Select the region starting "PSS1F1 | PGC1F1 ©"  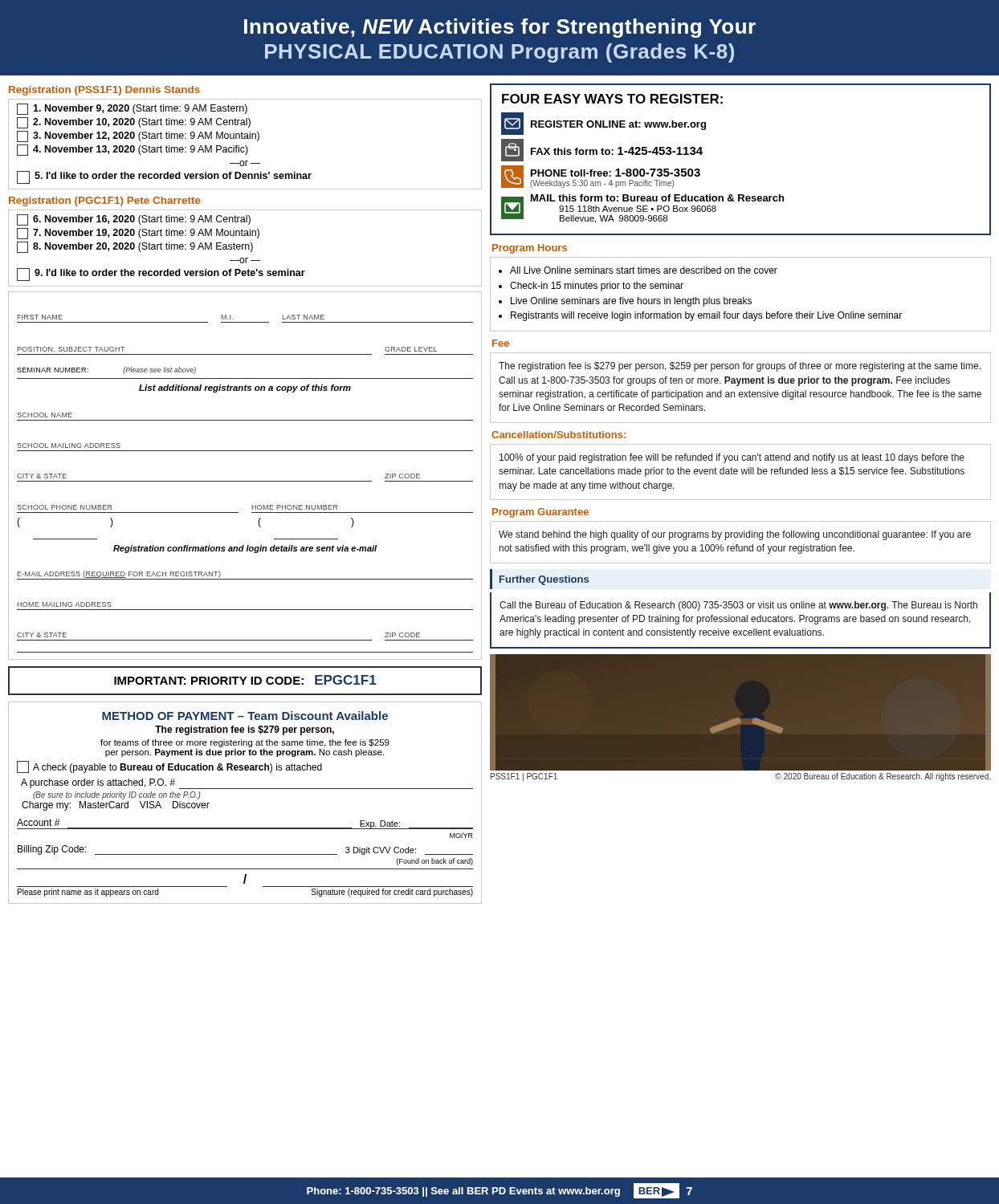click(740, 776)
